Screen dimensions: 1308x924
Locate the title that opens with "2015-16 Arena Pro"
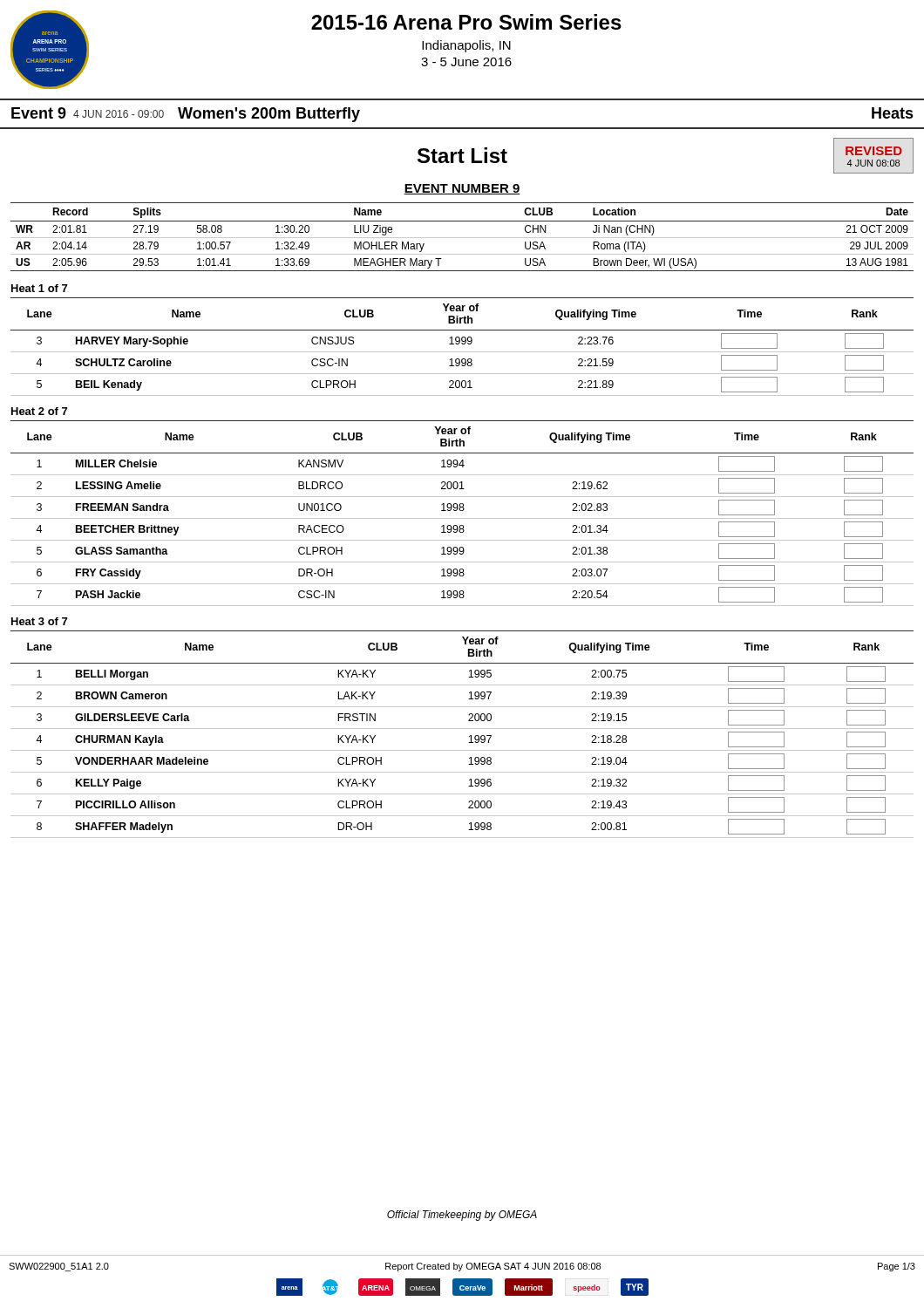(x=466, y=40)
